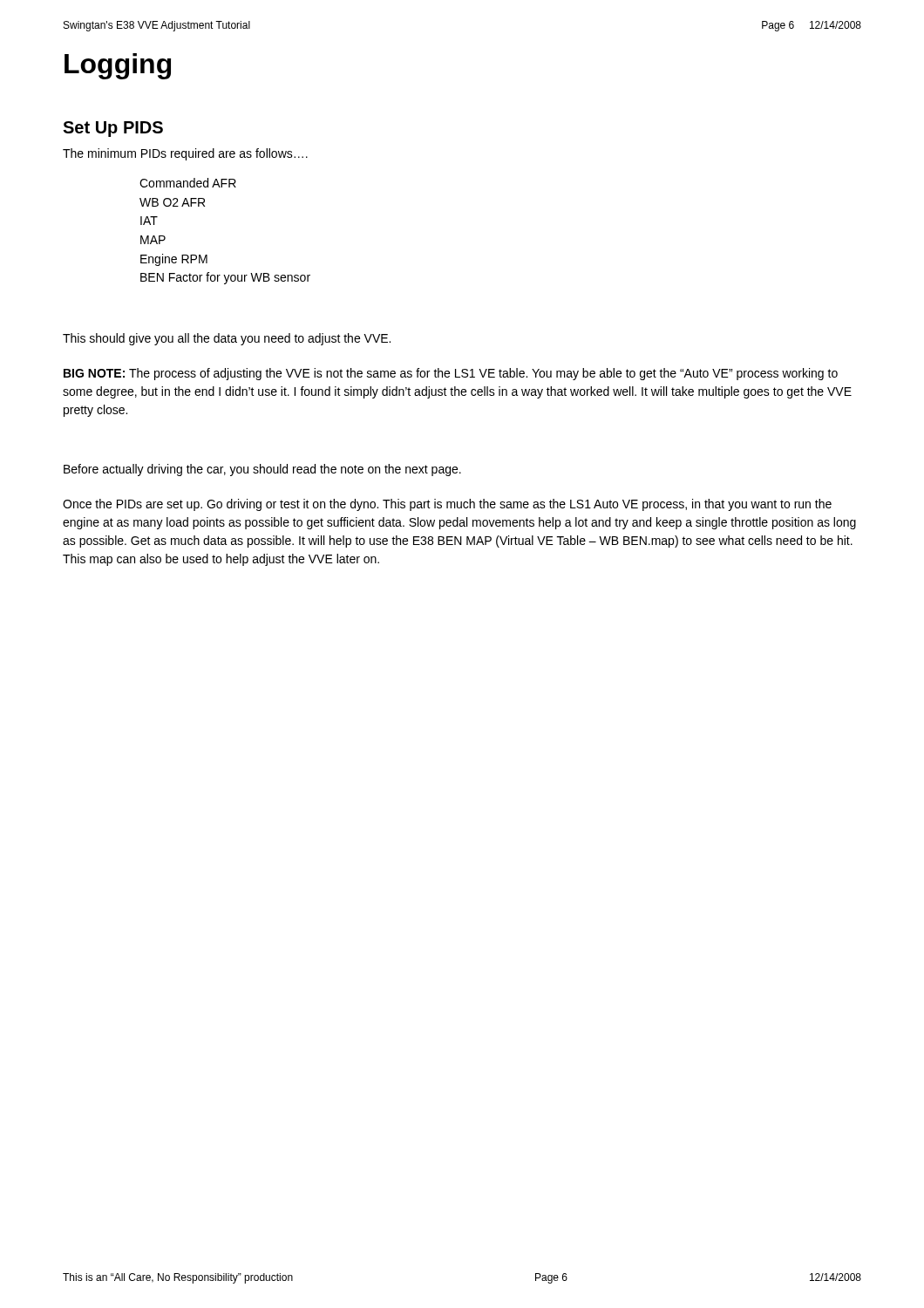The height and width of the screenshot is (1308, 924).
Task: Find the list item containing "BEN Factor for"
Action: click(x=225, y=278)
